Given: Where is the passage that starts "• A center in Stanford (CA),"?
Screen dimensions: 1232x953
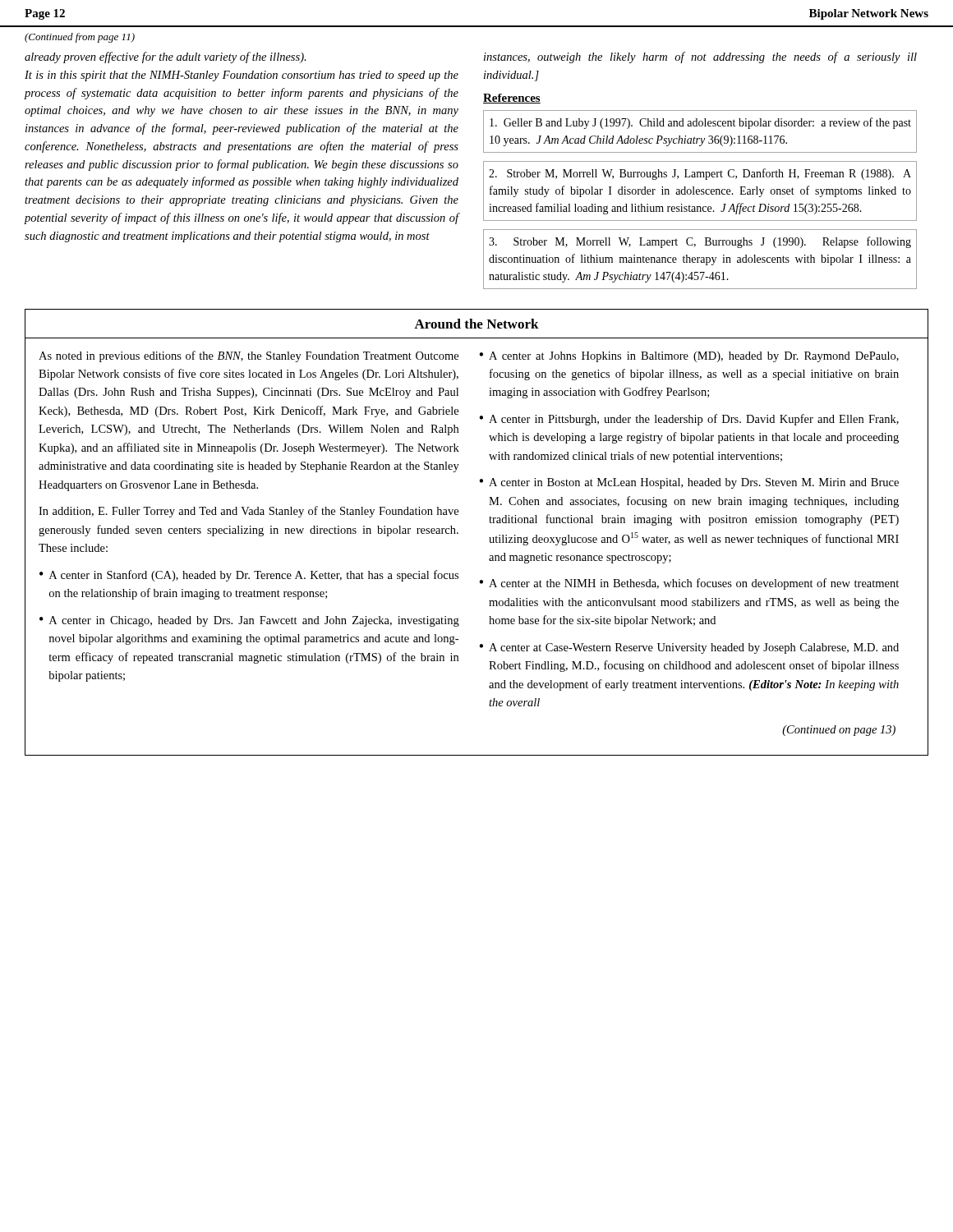Looking at the screenshot, I should (249, 584).
